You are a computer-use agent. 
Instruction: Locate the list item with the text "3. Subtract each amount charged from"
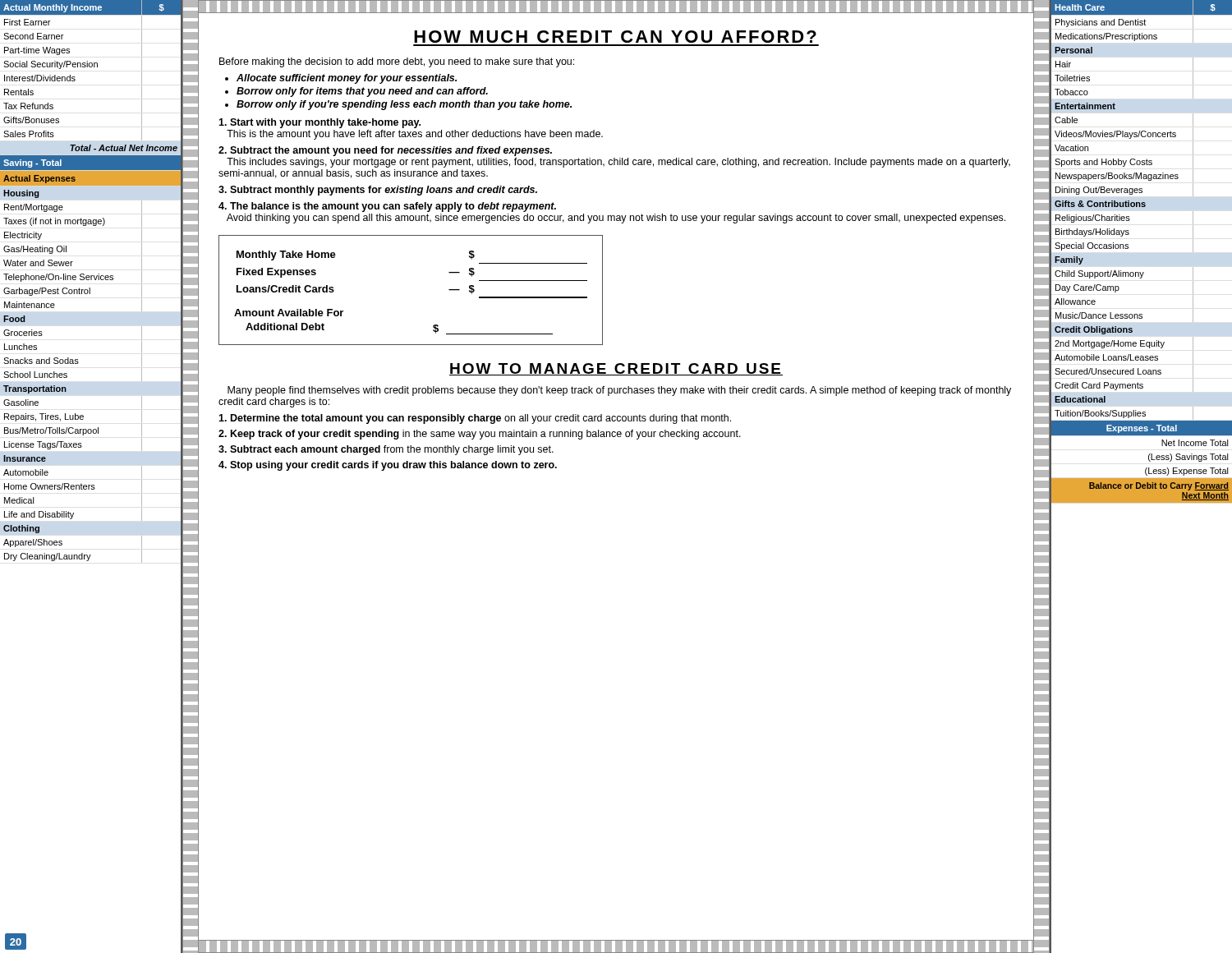point(386,449)
